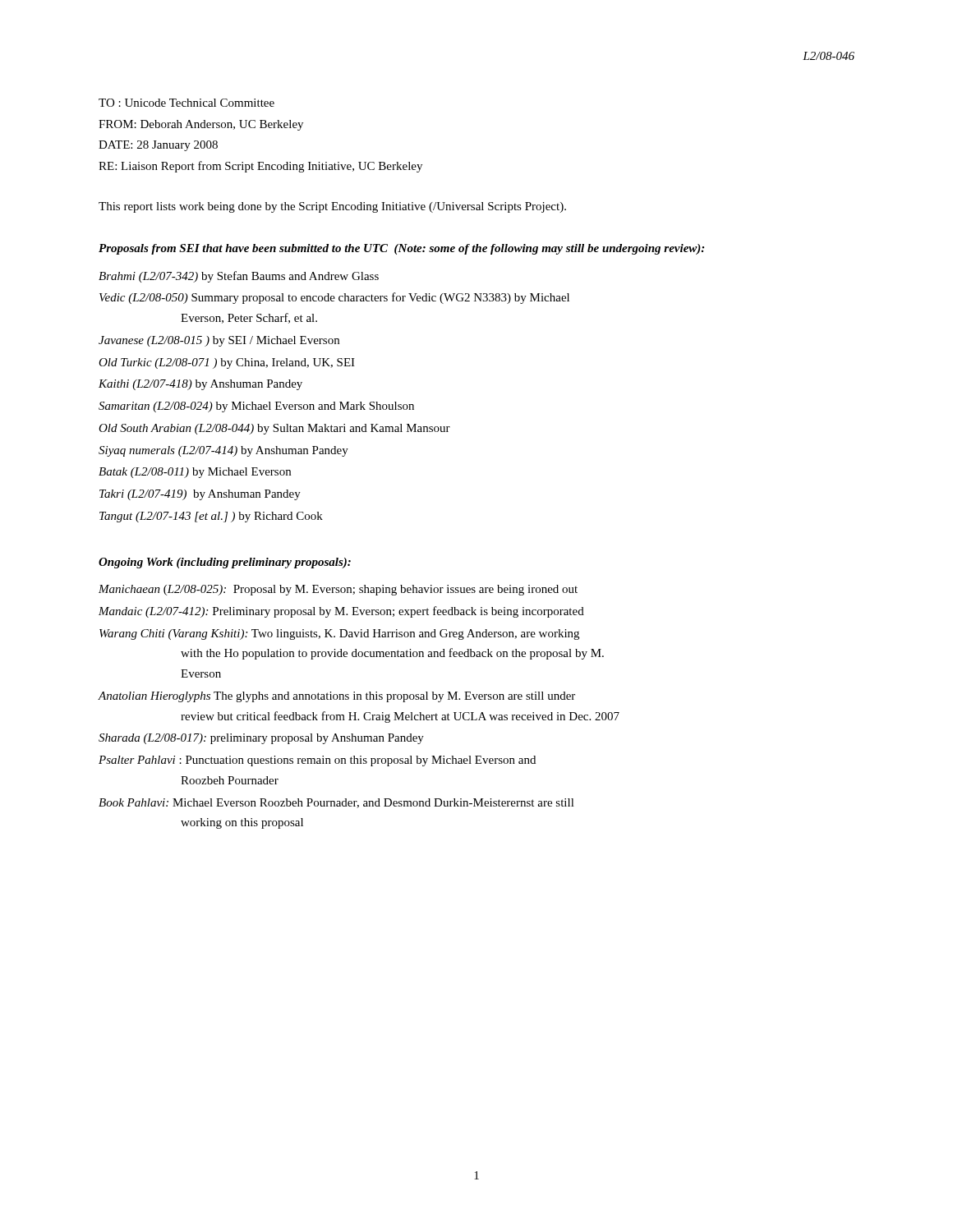Click on the text block starting "Sharada (L2/08-017): preliminary proposal by Anshuman Pandey"

tap(261, 738)
